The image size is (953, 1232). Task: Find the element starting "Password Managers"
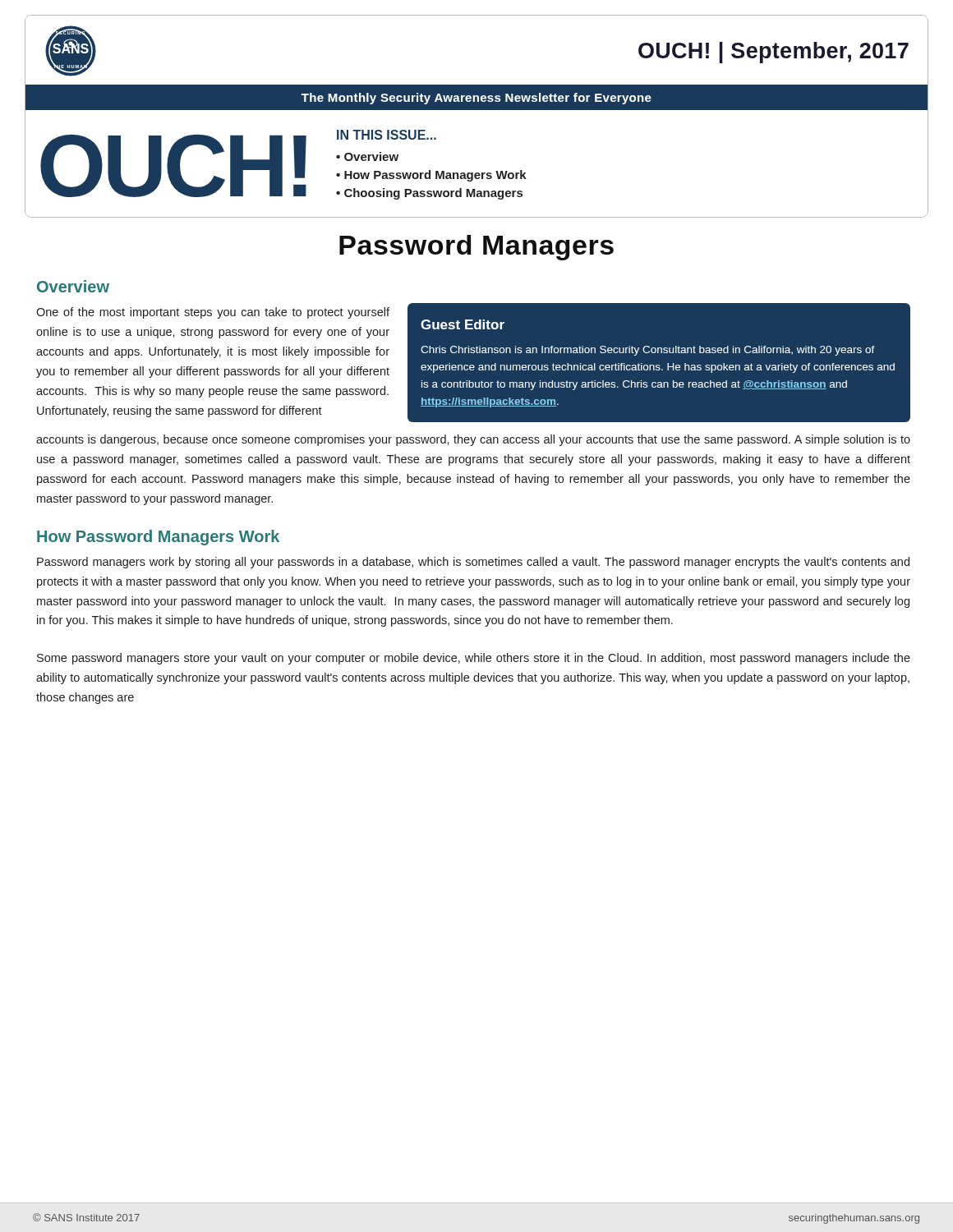476,245
